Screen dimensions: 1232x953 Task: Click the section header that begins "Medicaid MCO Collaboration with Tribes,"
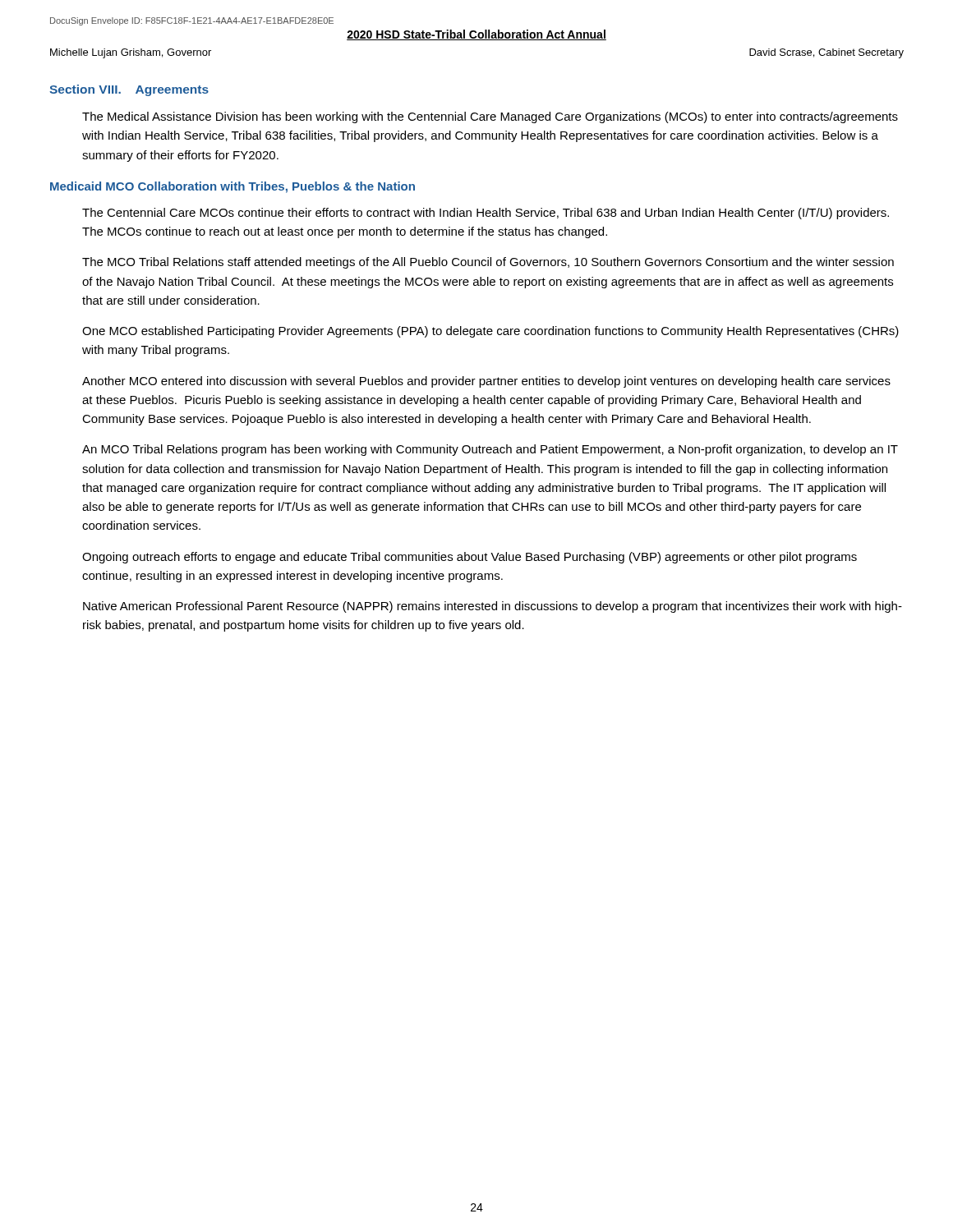pos(232,186)
